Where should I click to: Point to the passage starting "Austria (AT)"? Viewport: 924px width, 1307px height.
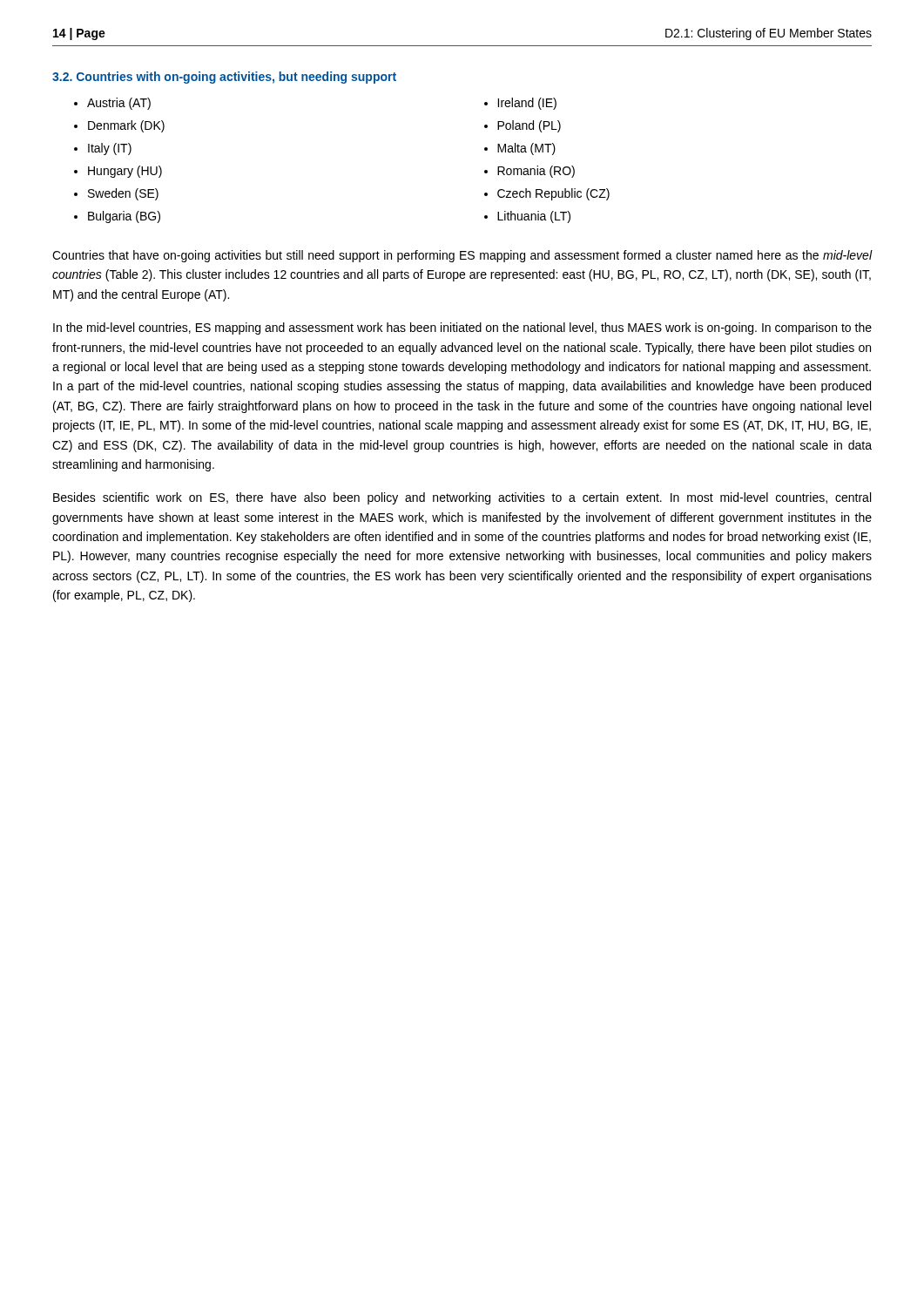[119, 103]
